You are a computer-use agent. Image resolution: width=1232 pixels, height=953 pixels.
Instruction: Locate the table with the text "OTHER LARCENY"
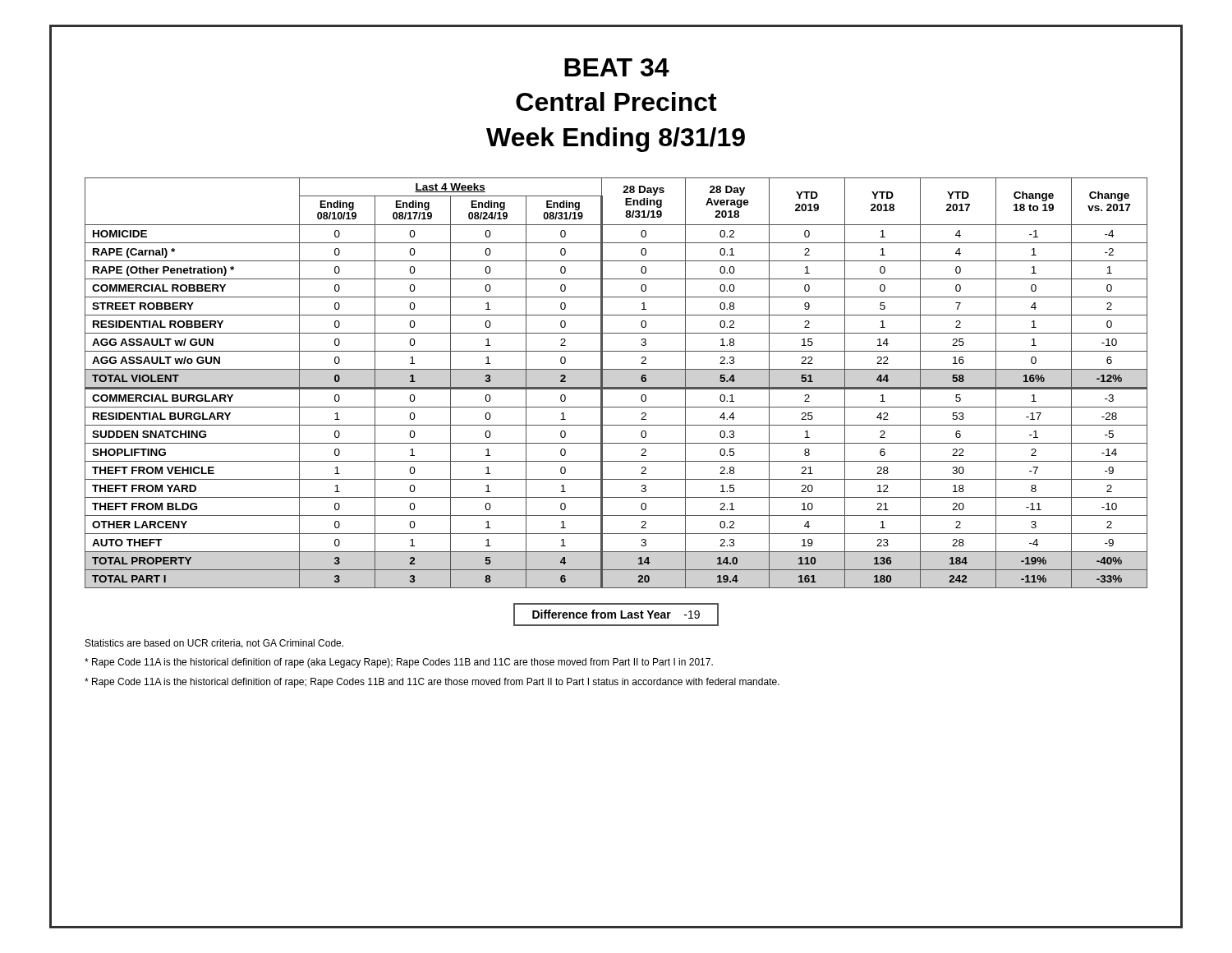616,402
